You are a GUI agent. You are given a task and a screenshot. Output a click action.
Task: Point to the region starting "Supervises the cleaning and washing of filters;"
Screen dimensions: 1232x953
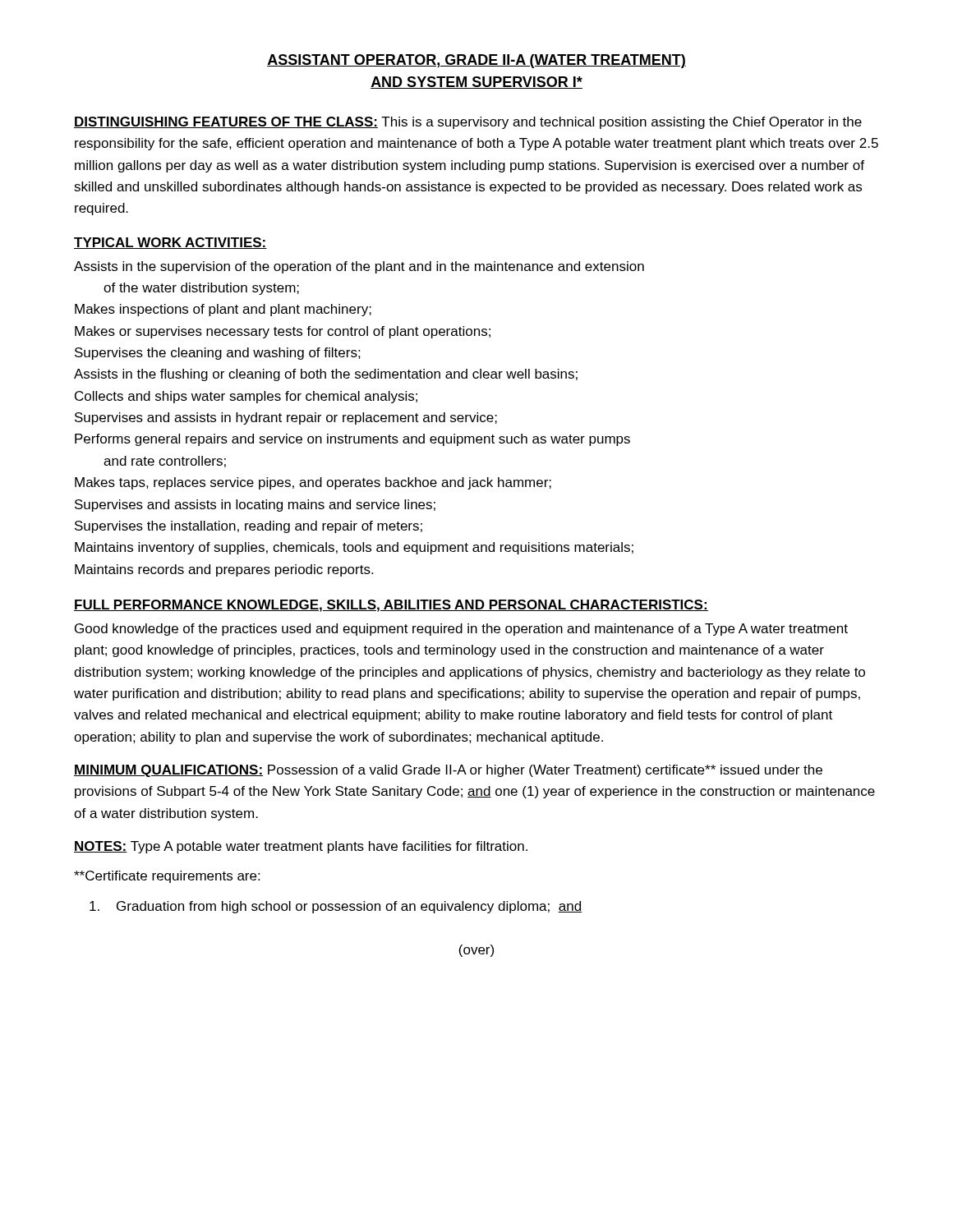(x=218, y=353)
